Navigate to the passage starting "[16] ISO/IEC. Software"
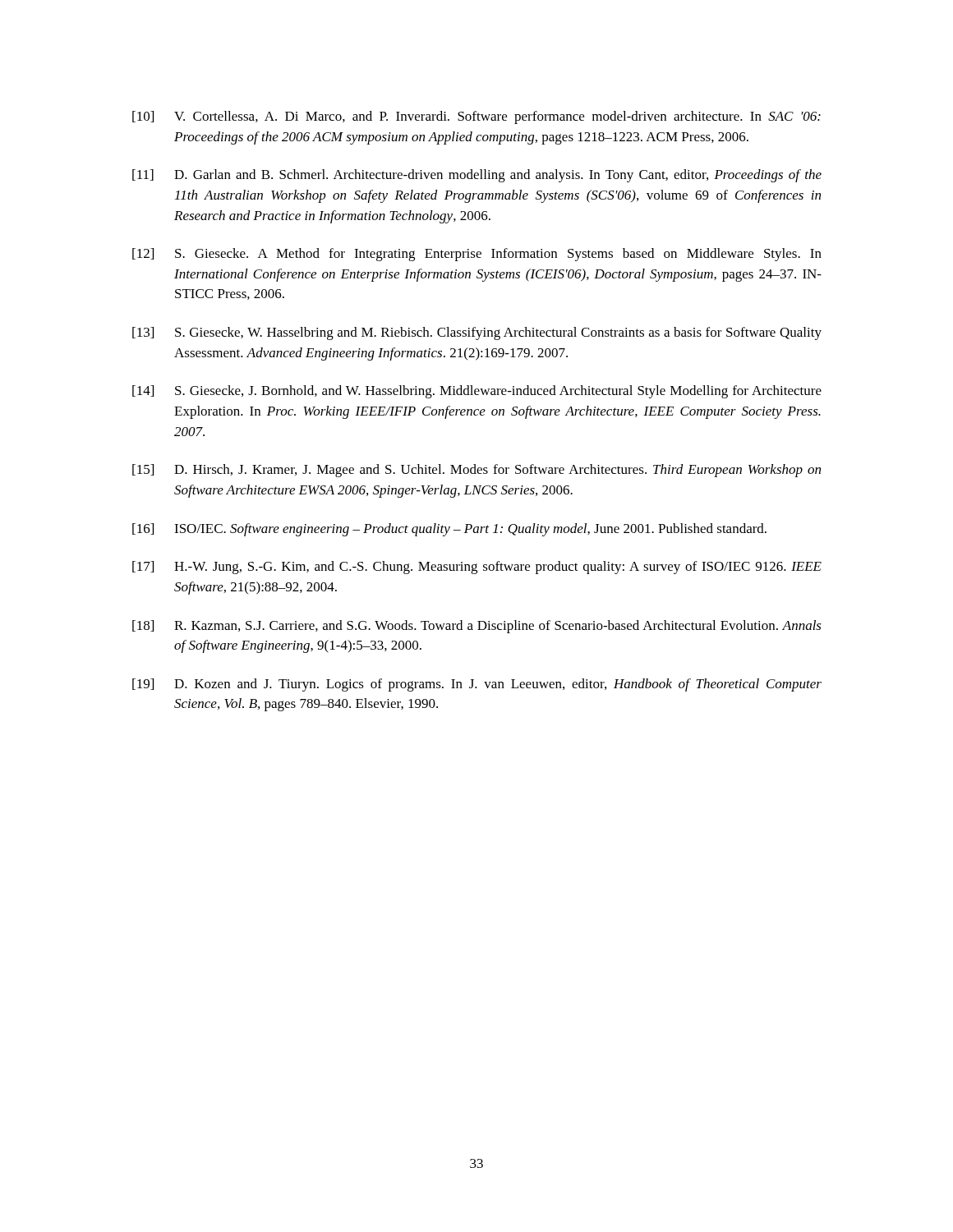 pyautogui.click(x=476, y=529)
